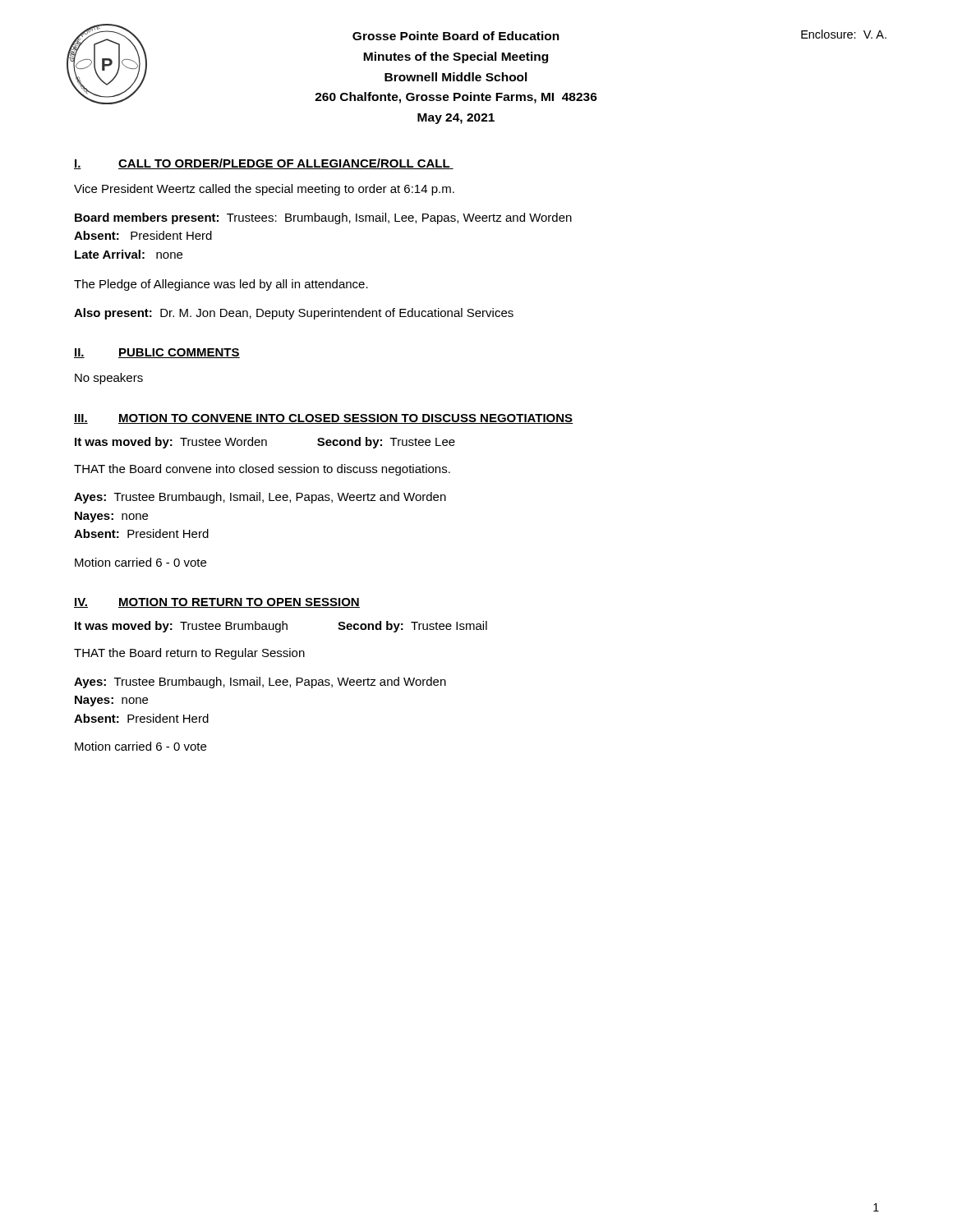Navigate to the text block starting "THAT the Board convene into closed session"
Image resolution: width=953 pixels, height=1232 pixels.
262,468
